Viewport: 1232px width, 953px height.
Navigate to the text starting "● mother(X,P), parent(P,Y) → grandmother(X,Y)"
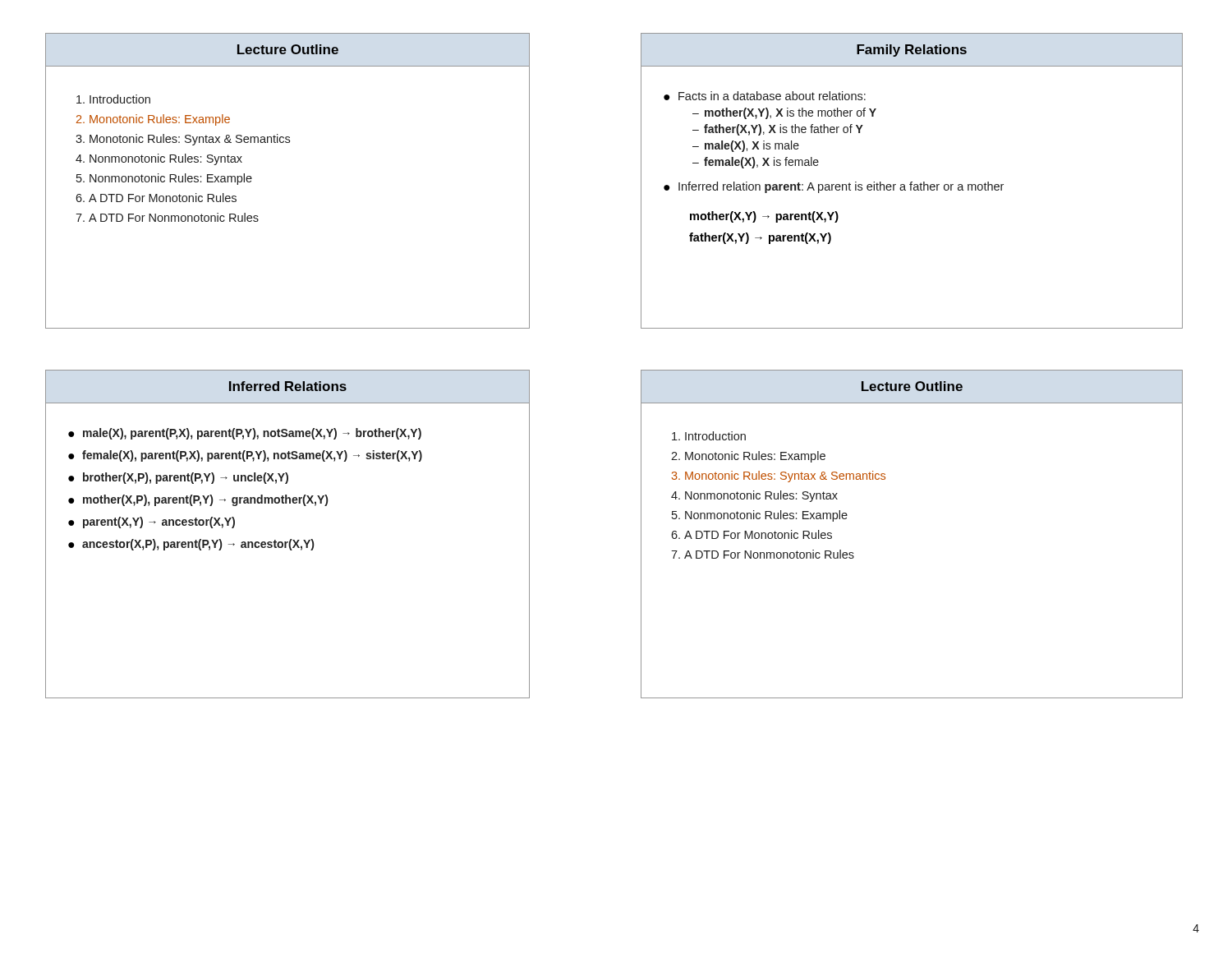coord(289,500)
